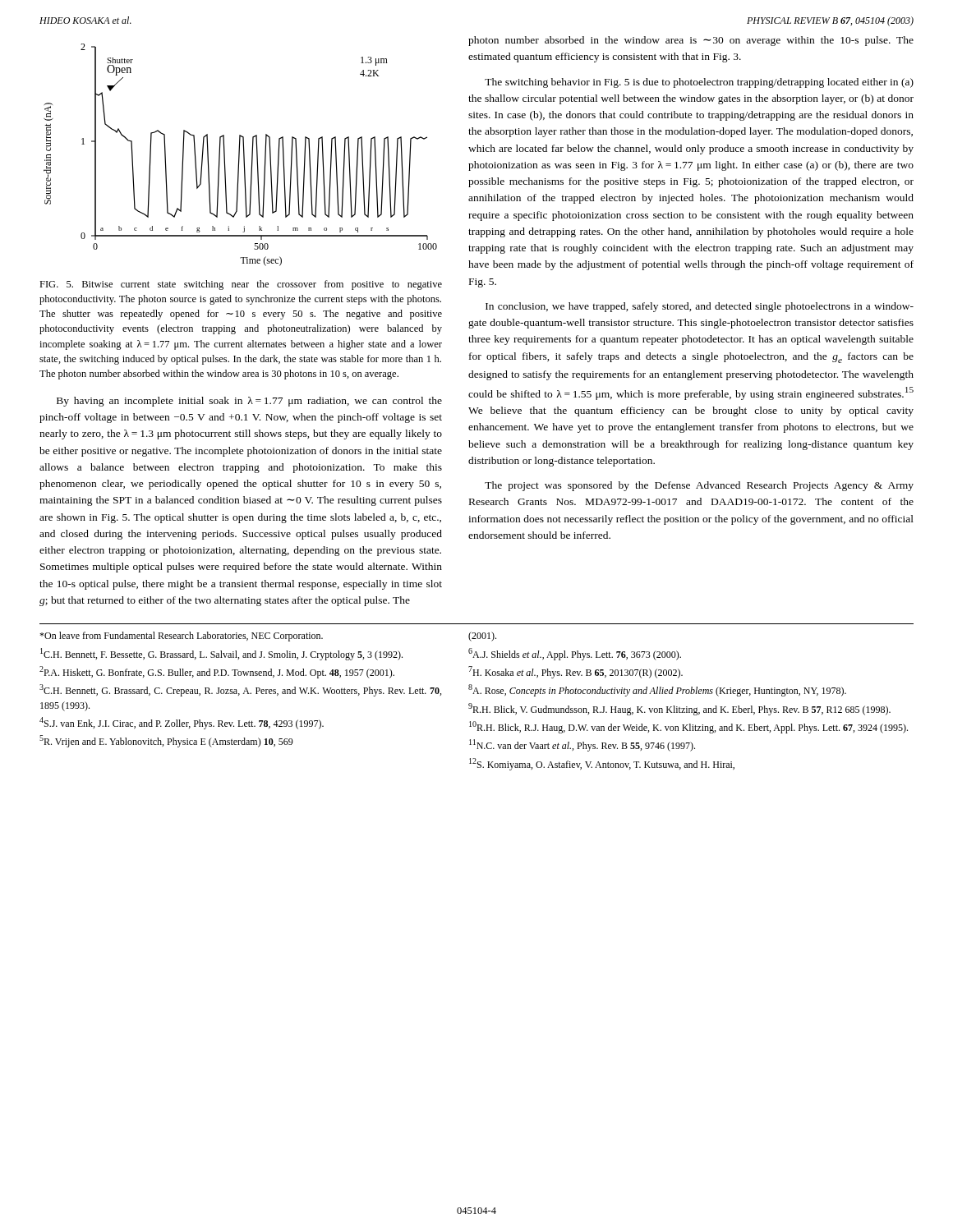Click the passage that begins "The switching behavior in Fig."
The height and width of the screenshot is (1232, 953).
coord(691,181)
